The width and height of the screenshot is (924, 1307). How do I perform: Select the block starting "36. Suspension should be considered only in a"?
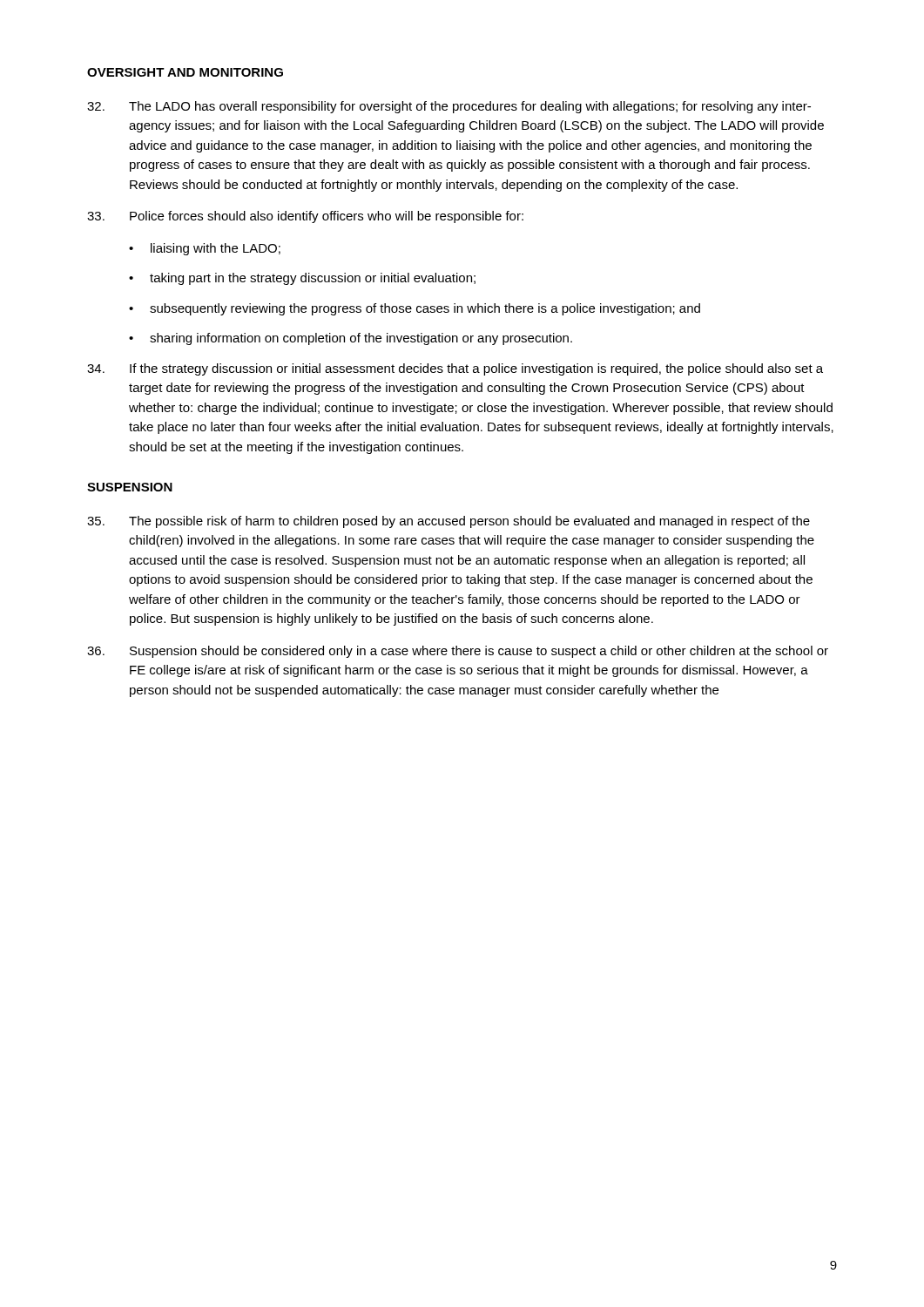462,670
